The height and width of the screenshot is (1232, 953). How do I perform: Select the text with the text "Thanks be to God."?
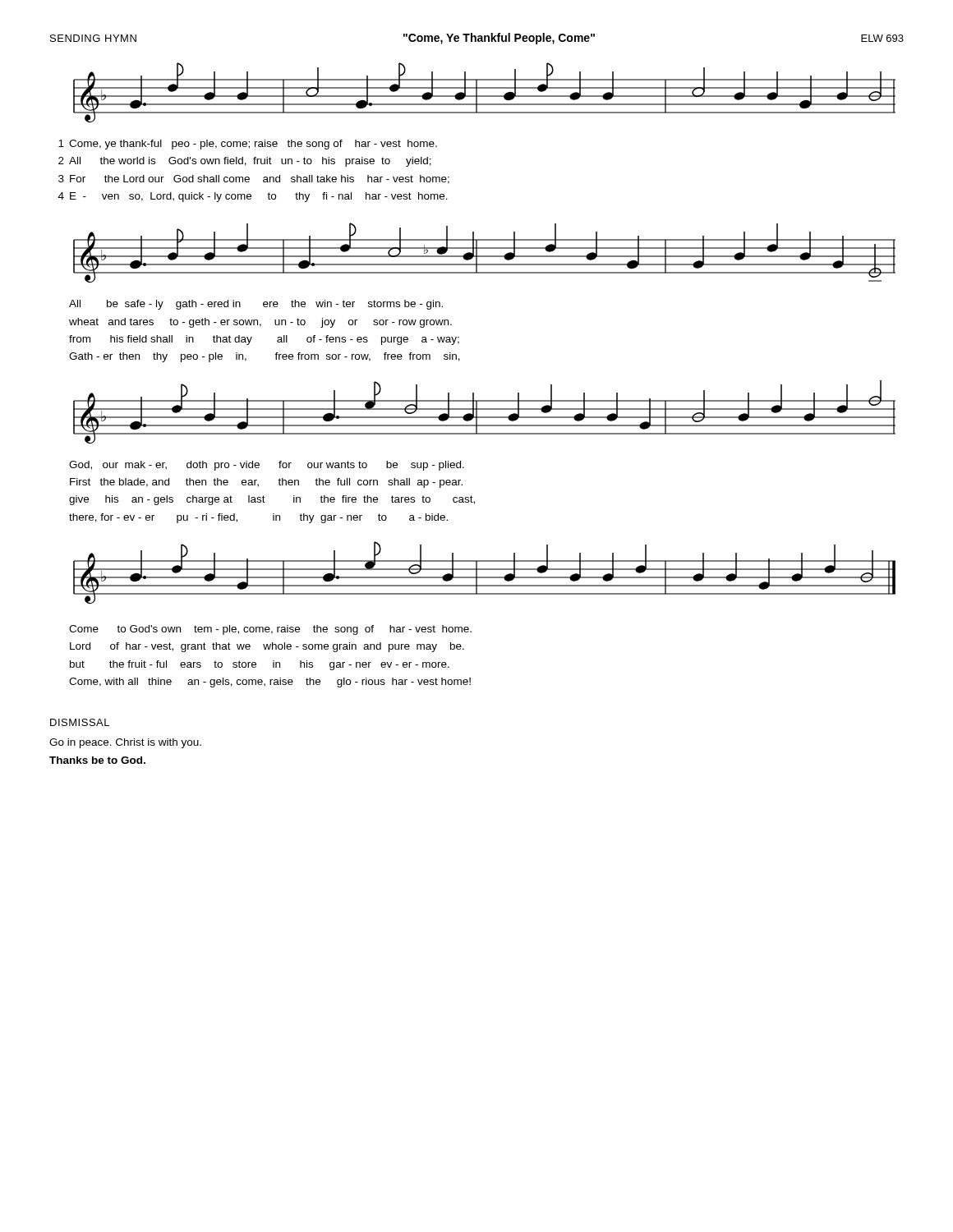[x=98, y=760]
